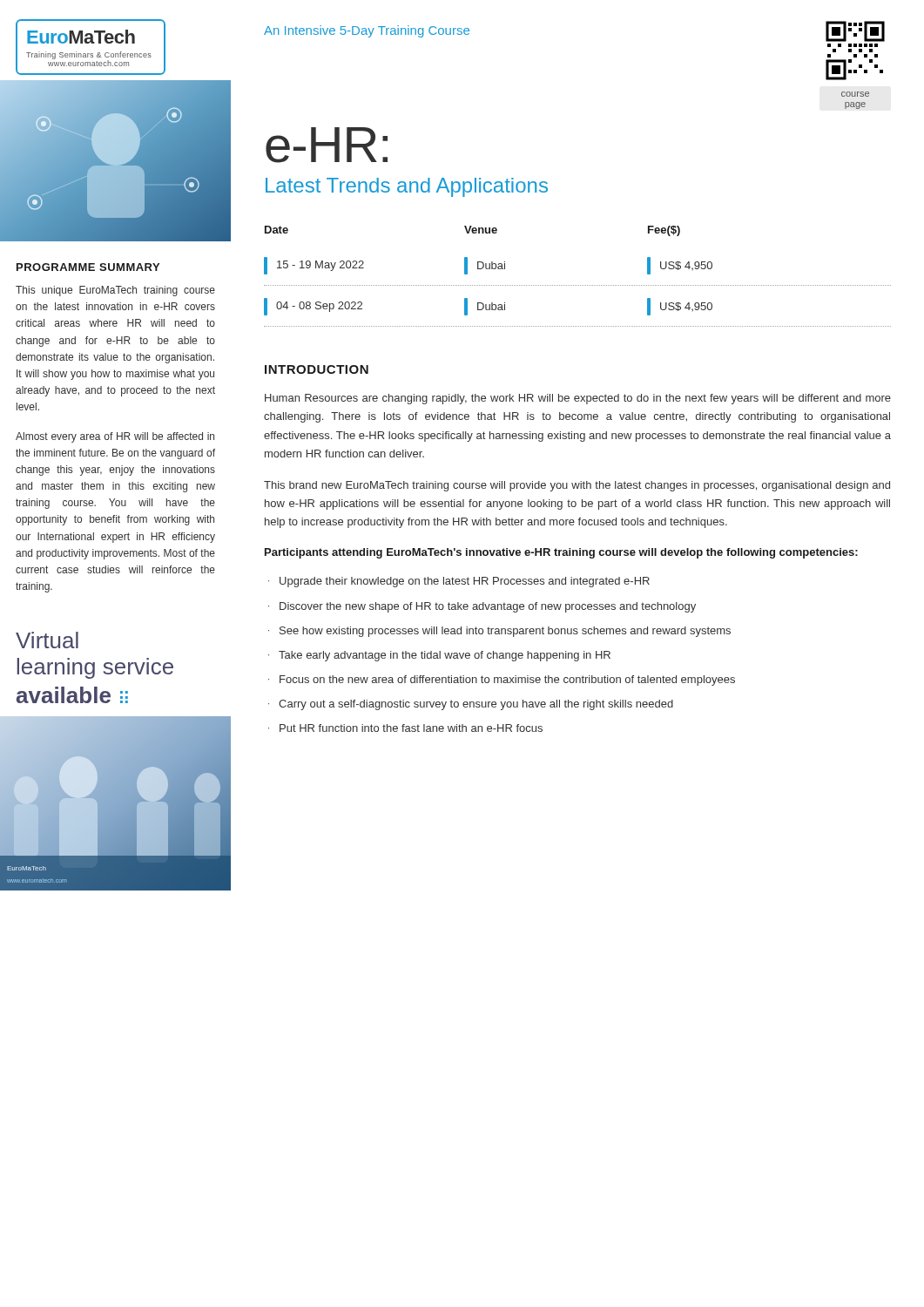This screenshot has height=1307, width=924.
Task: Click on the element starting "e-HR: Latest Trends and Applications"
Action: point(327,145)
